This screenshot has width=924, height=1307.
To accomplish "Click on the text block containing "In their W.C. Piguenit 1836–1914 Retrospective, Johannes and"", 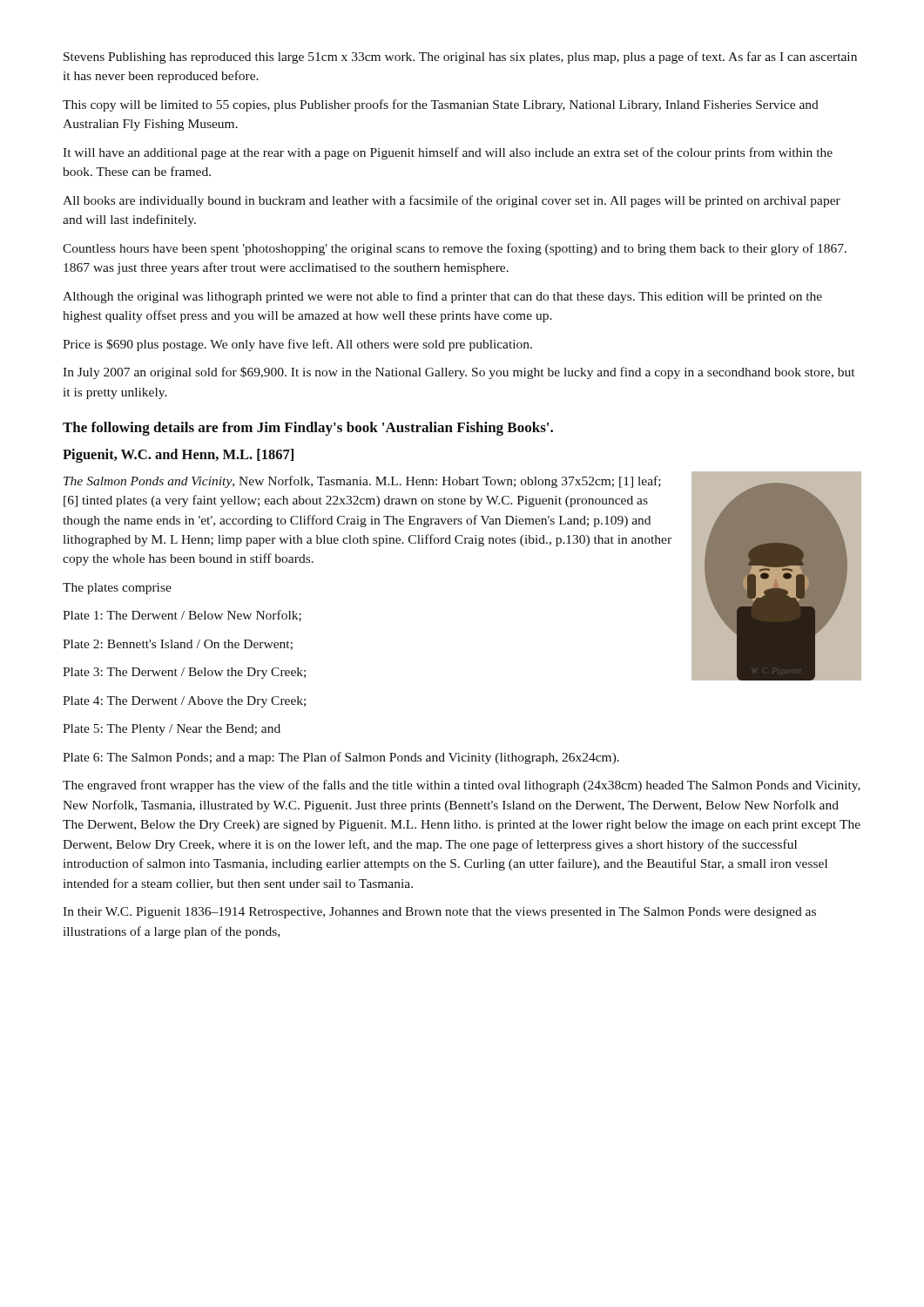I will [462, 921].
